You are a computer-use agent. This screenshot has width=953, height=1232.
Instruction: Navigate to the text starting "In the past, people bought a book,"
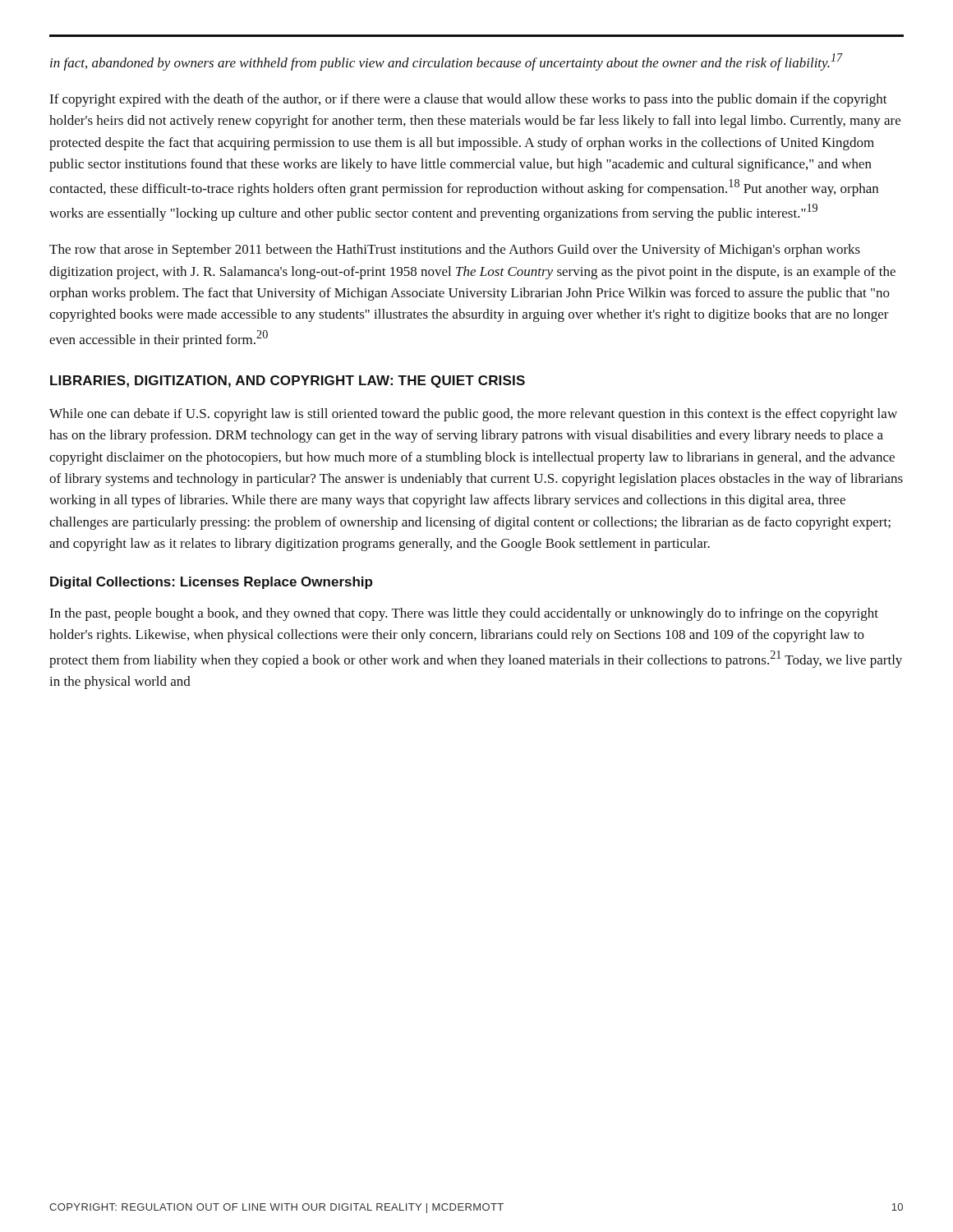476,647
